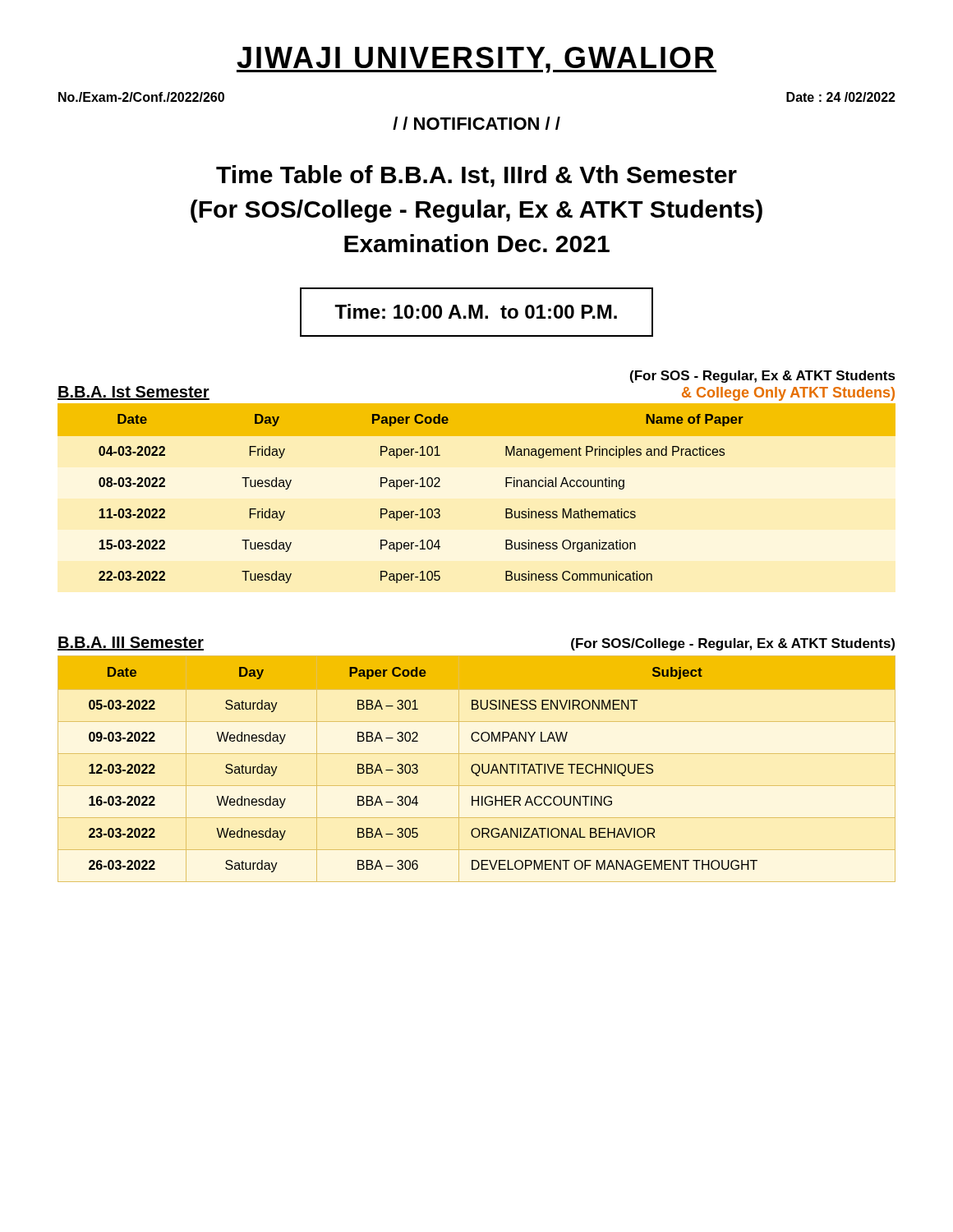Select the table that reads "BBA – 303"

[476, 769]
